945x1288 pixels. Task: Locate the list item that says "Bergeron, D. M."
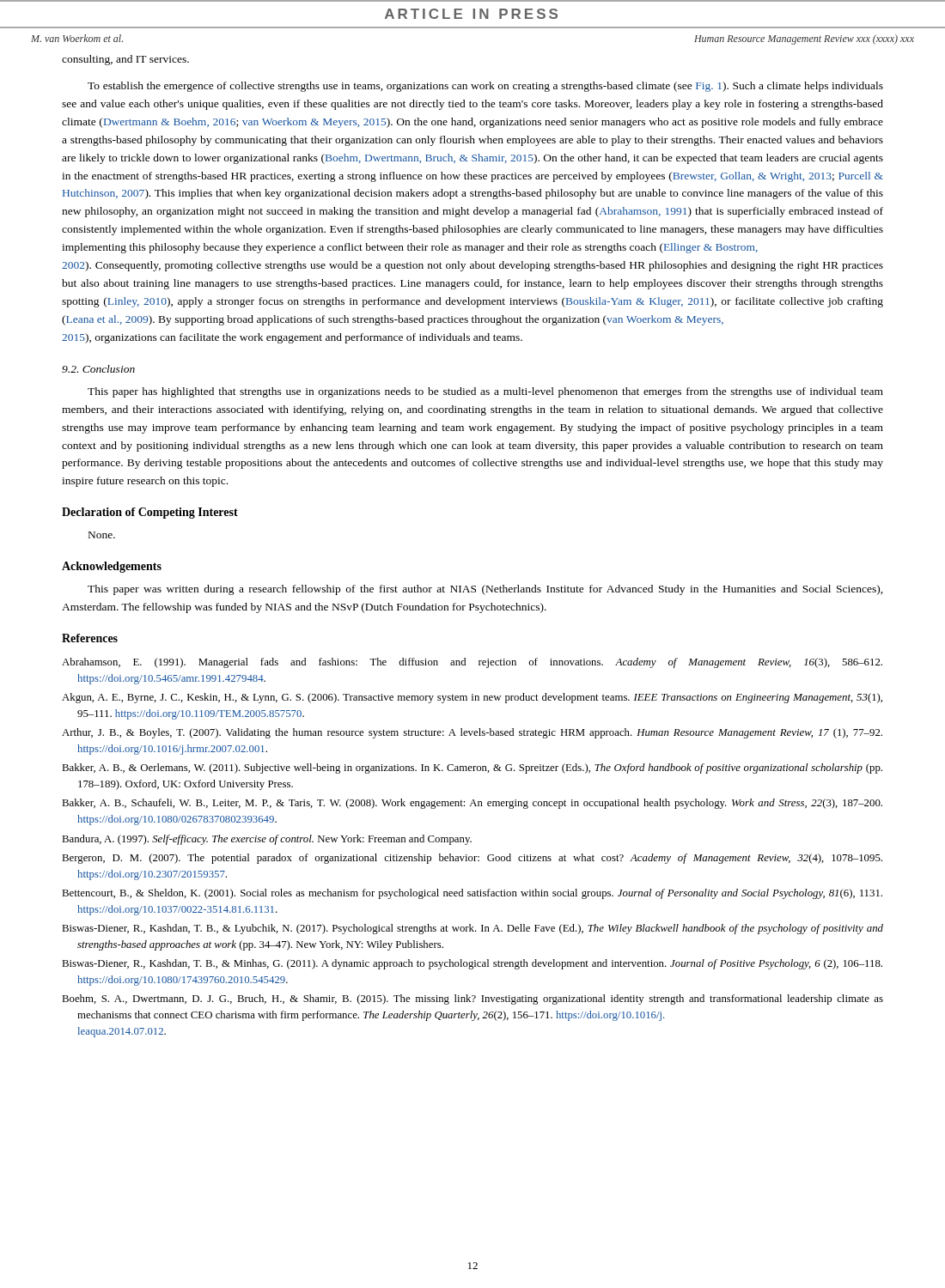pyautogui.click(x=472, y=866)
